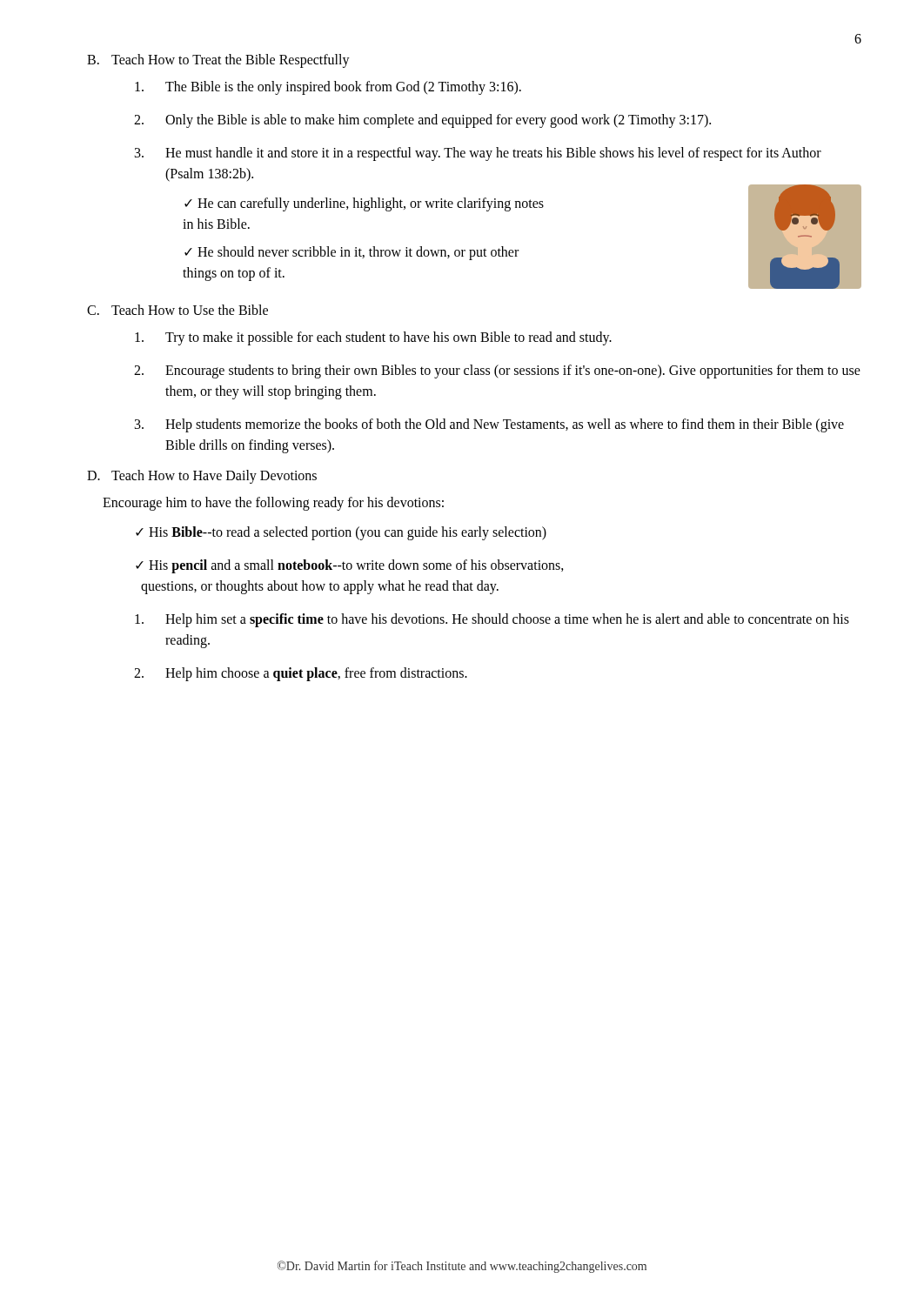Select the region starting "The Bible is the only inspired book from"
Screen dimensions: 1305x924
click(490, 87)
